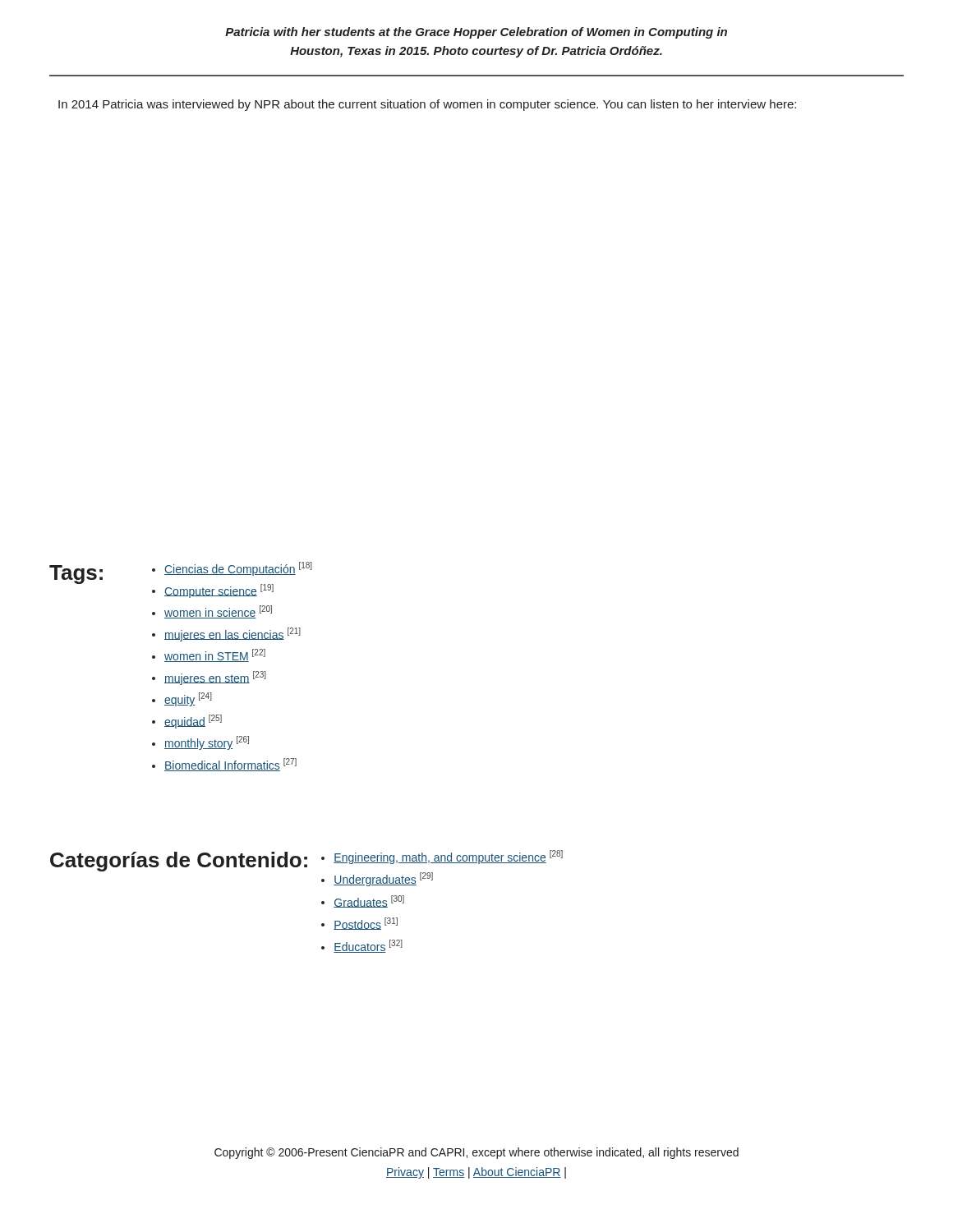The width and height of the screenshot is (953, 1232).
Task: Where does it say "Ciencias de Computación [18]"?
Action: pos(238,568)
